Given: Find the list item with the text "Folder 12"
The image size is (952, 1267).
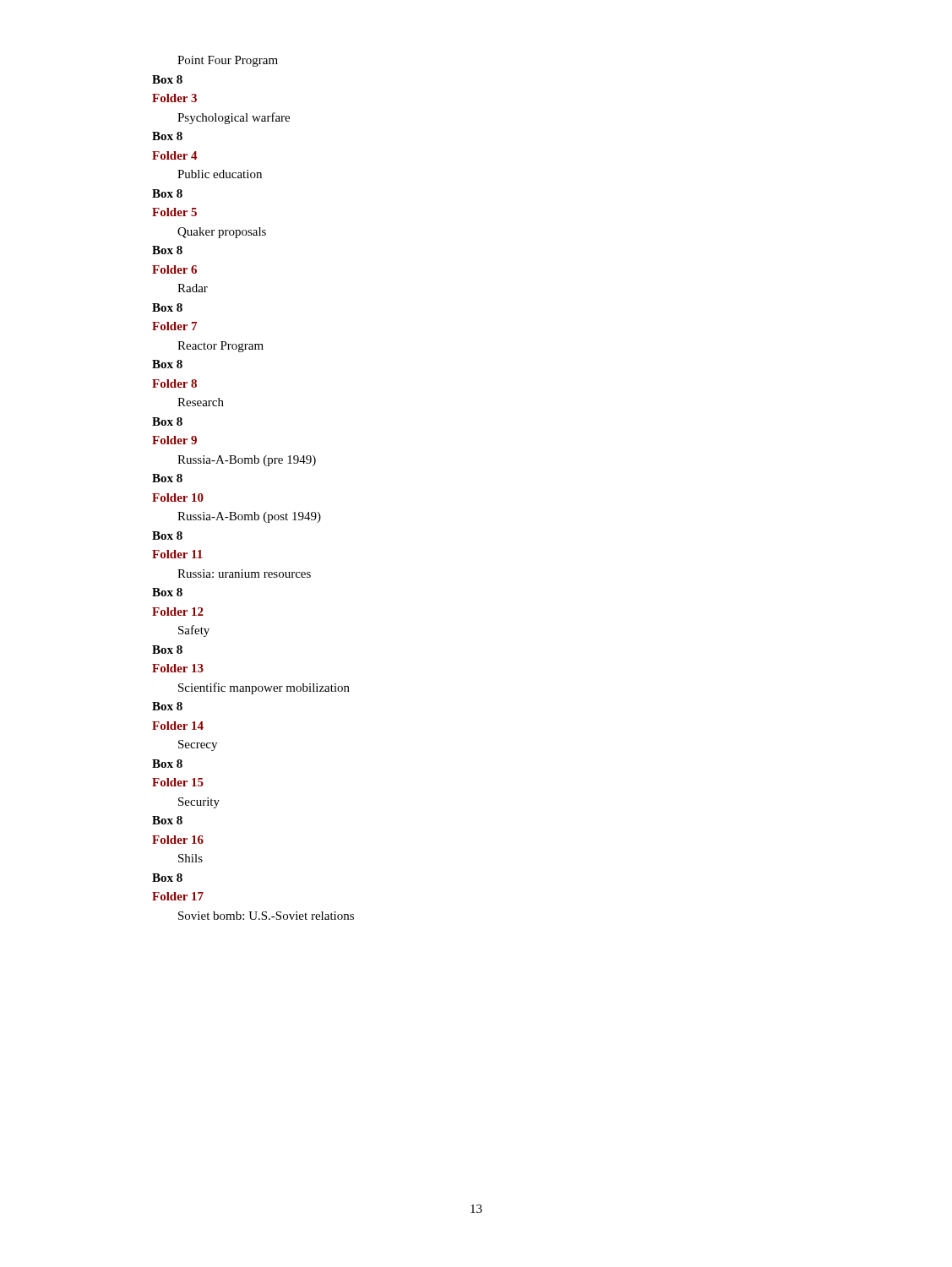Looking at the screenshot, I should tap(178, 612).
